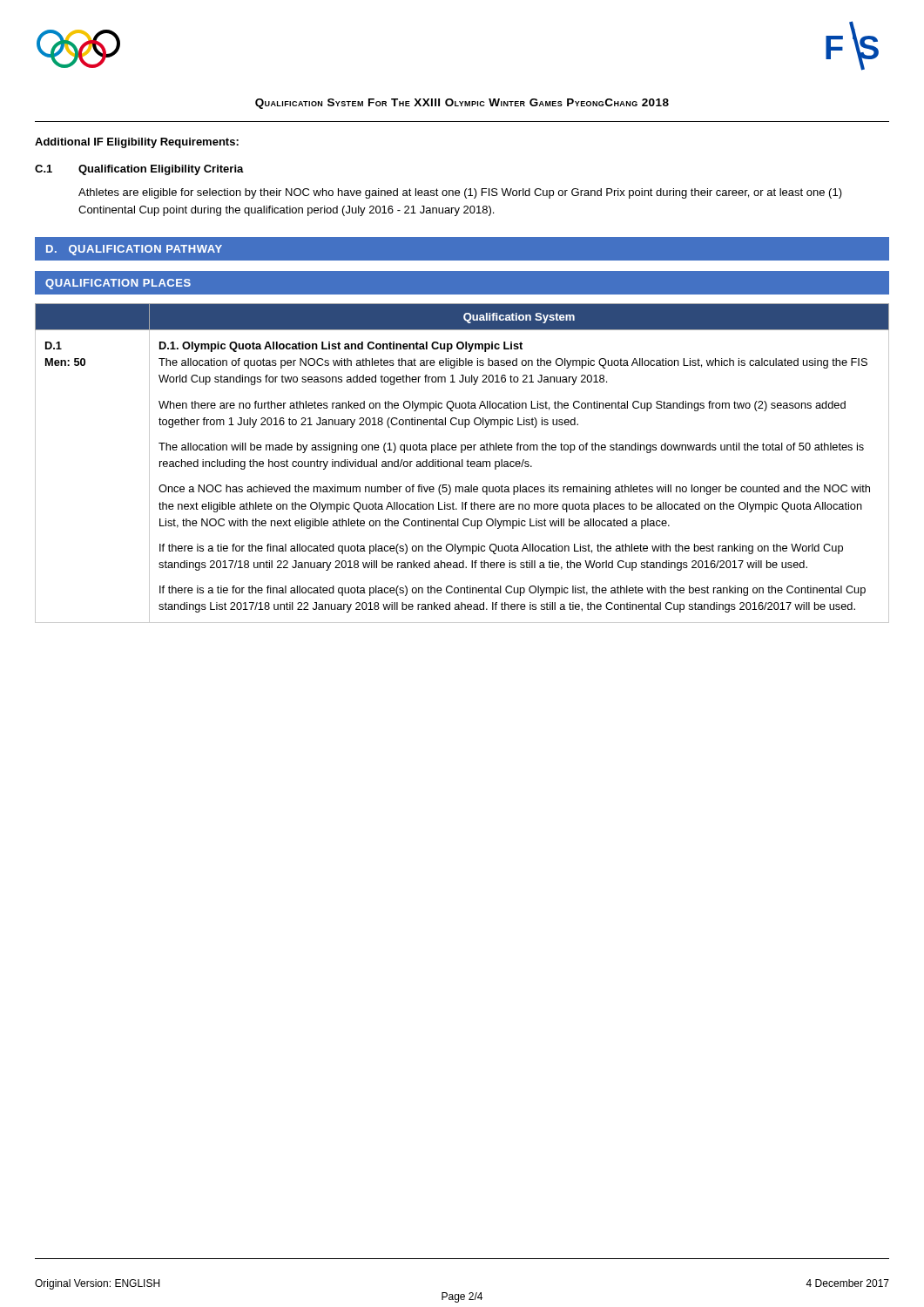The image size is (924, 1307).
Task: Find the title
Action: pos(462,102)
